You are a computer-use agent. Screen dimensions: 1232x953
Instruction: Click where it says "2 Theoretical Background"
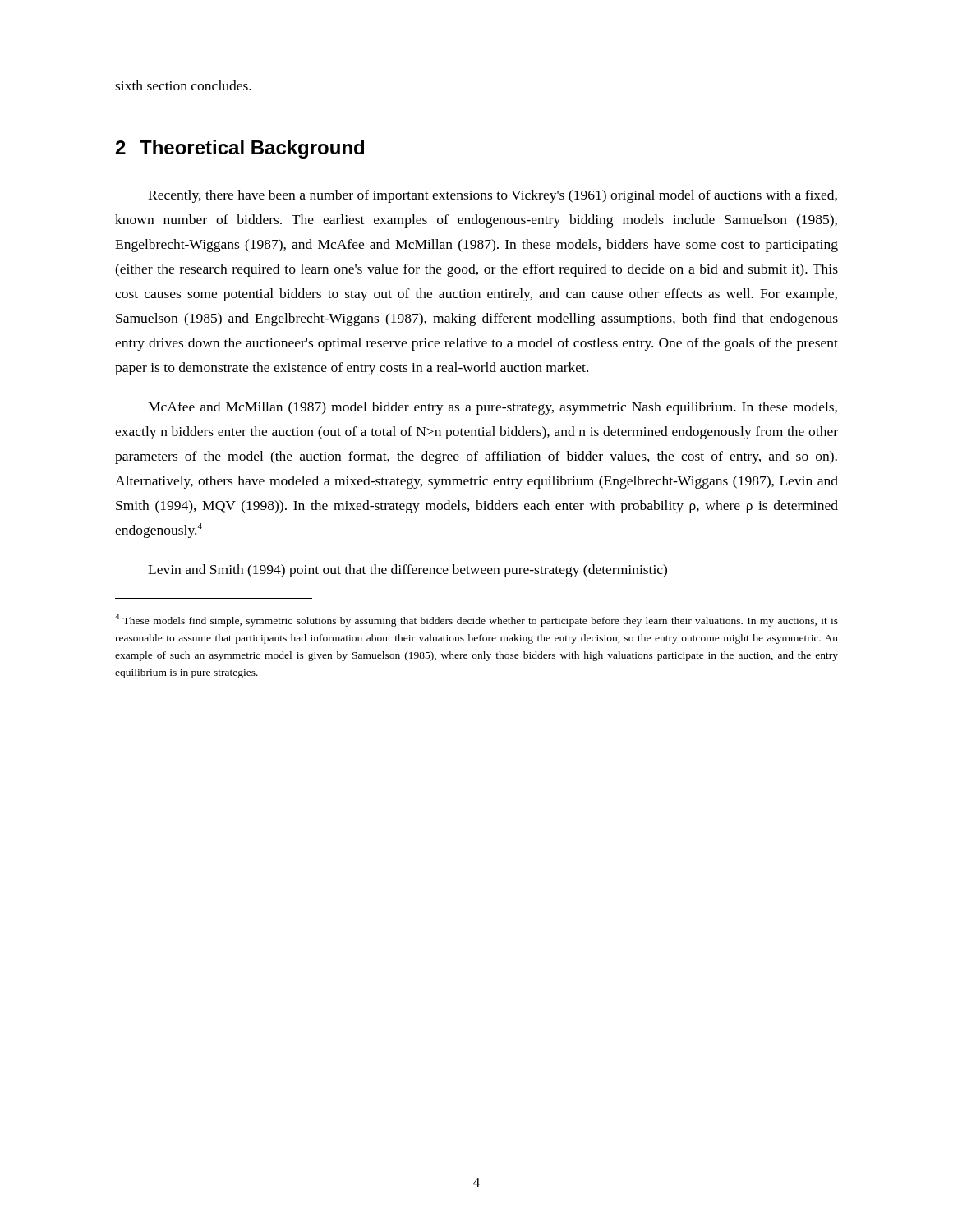pyautogui.click(x=240, y=149)
